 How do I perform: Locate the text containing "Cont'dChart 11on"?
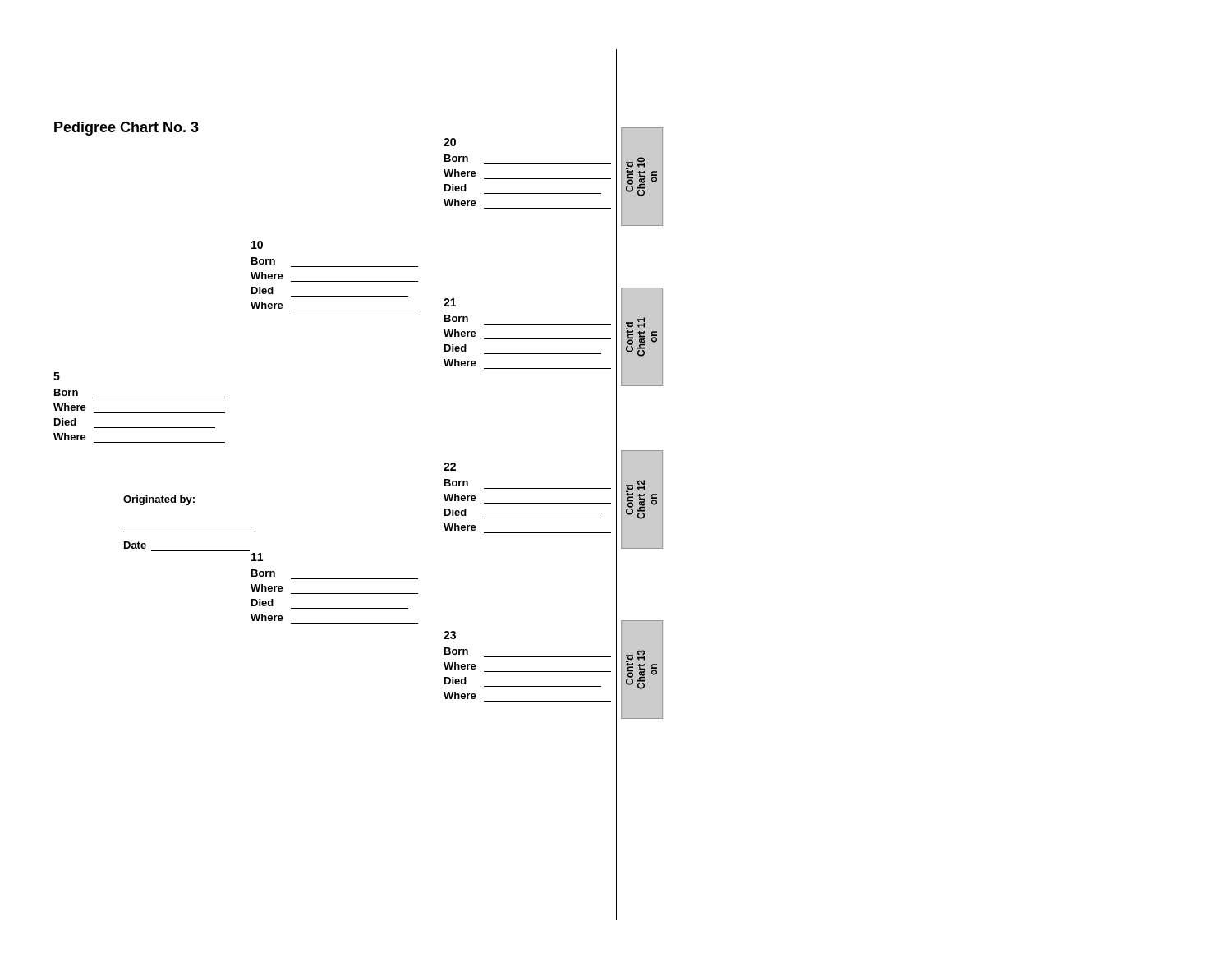click(642, 337)
